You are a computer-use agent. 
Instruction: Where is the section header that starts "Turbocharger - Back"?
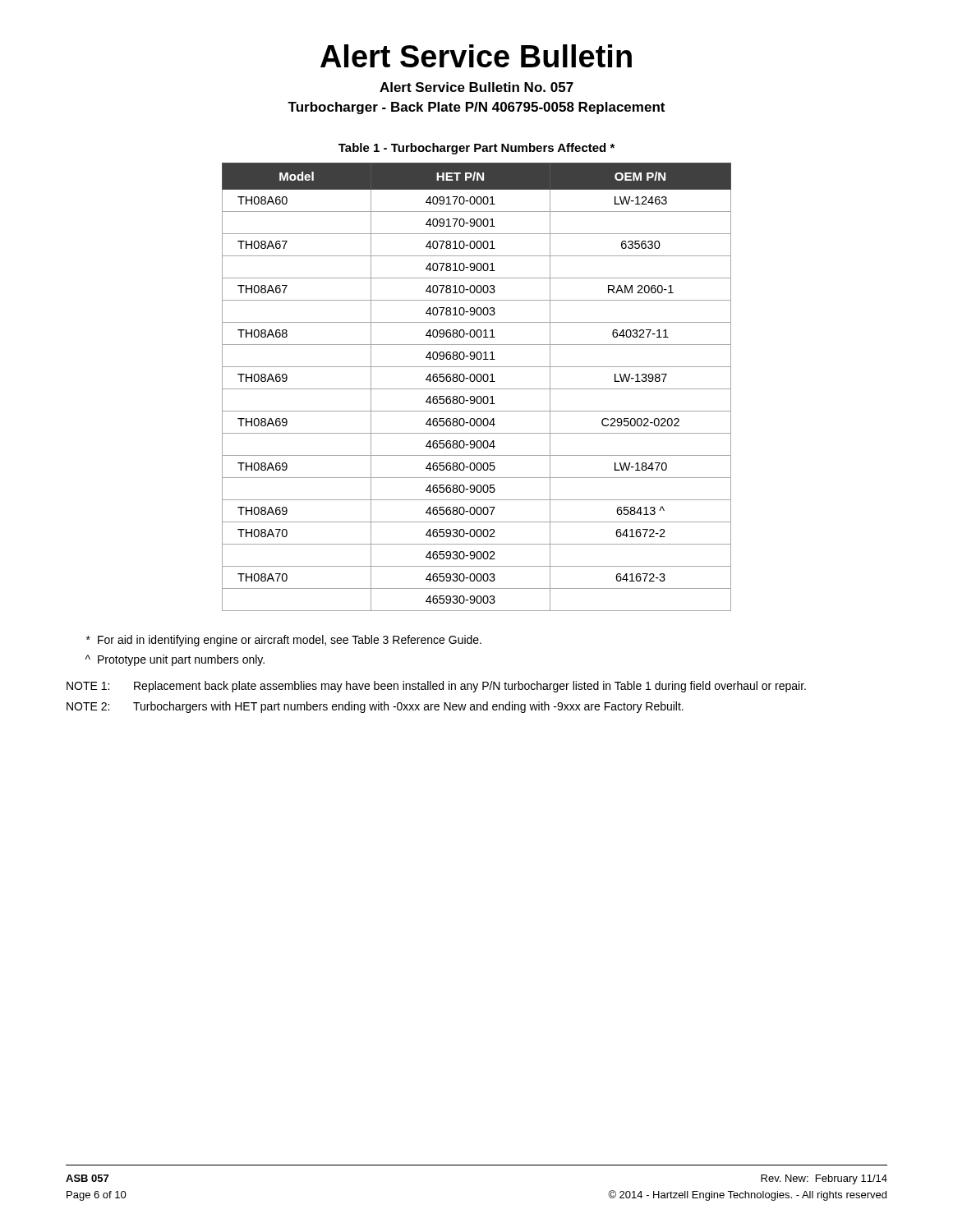(x=476, y=107)
